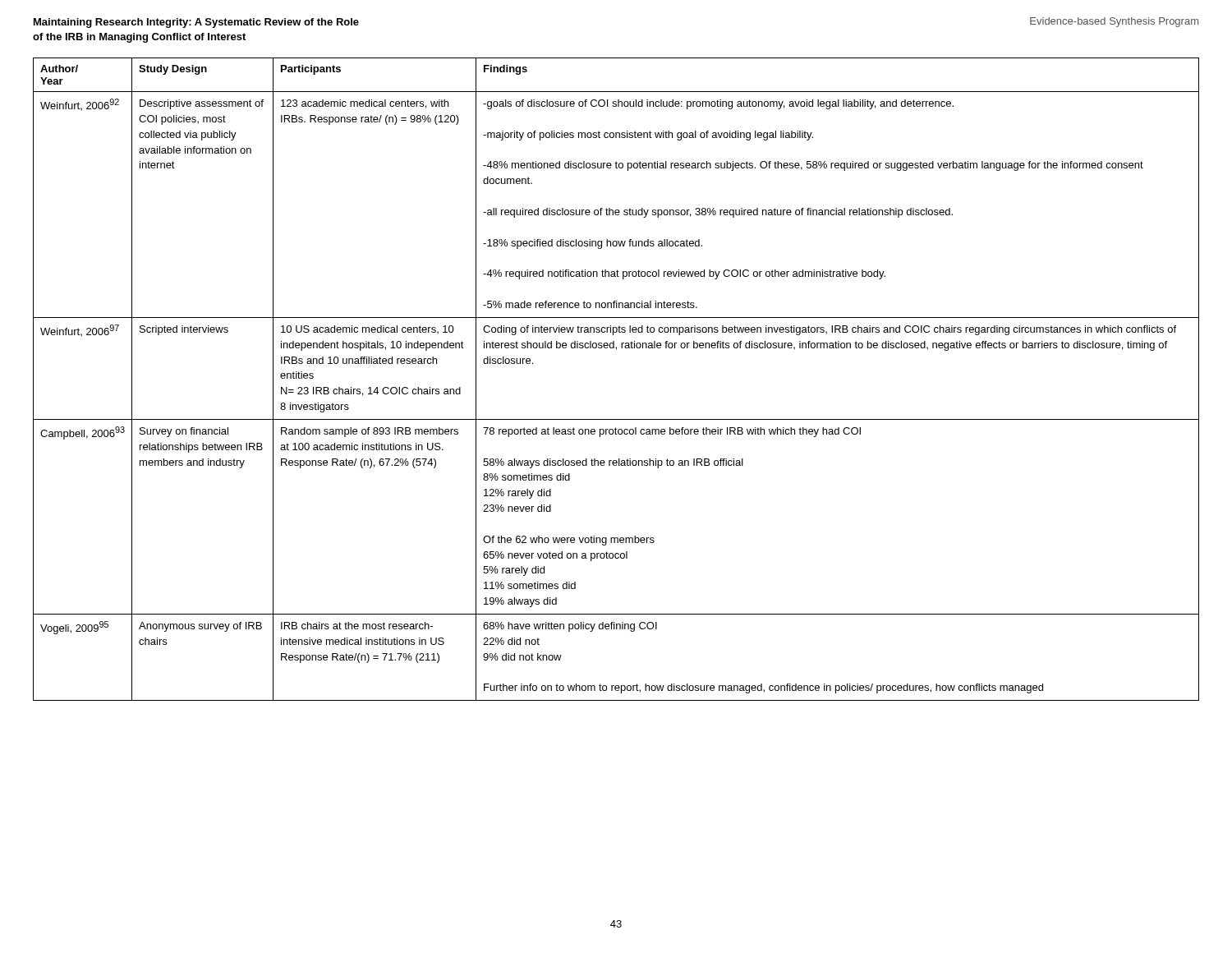Click on the table containing "Coding of interview"
Screen dimensions: 953x1232
tap(616, 379)
